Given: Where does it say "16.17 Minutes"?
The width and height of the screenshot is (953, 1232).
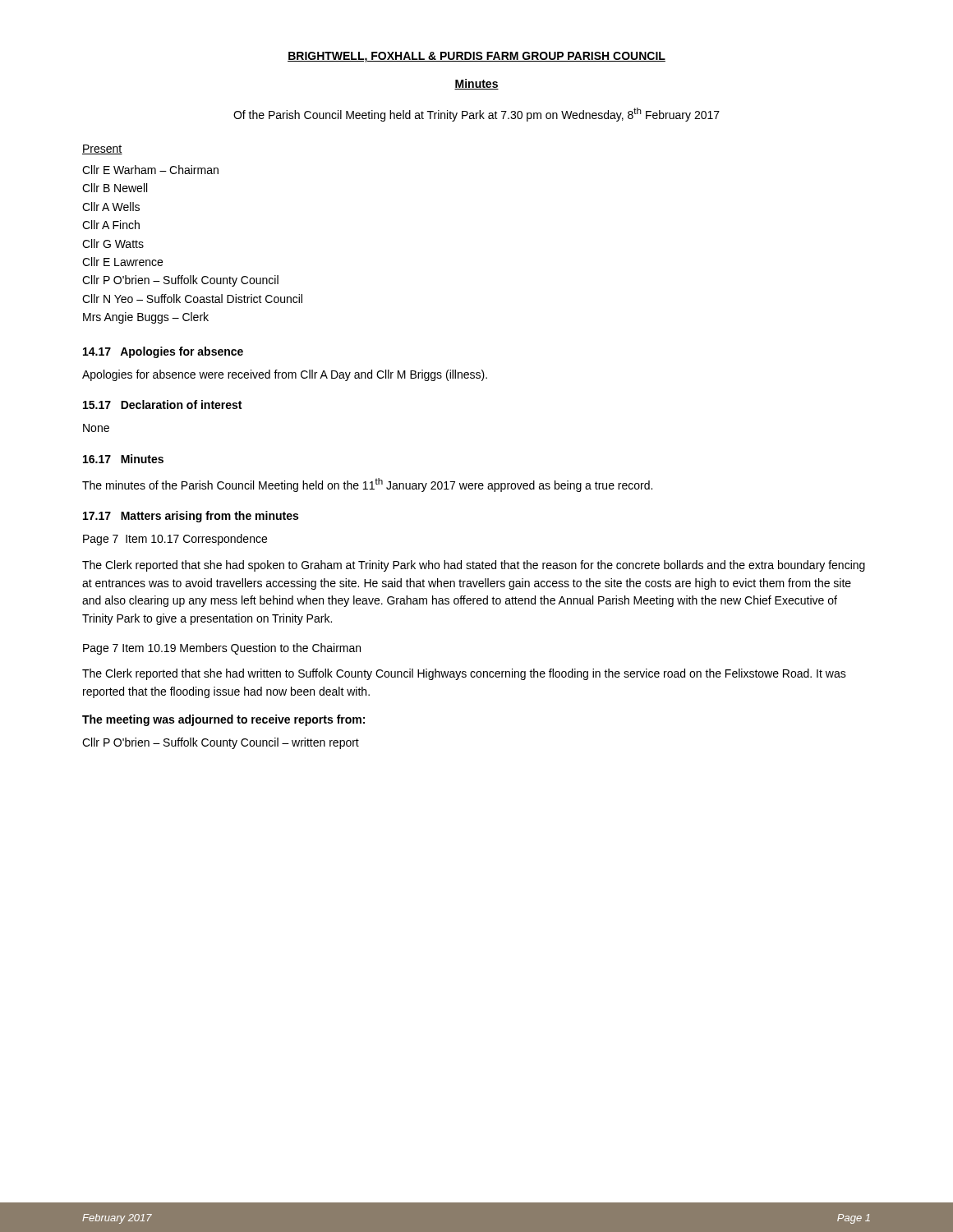Looking at the screenshot, I should click(x=123, y=459).
